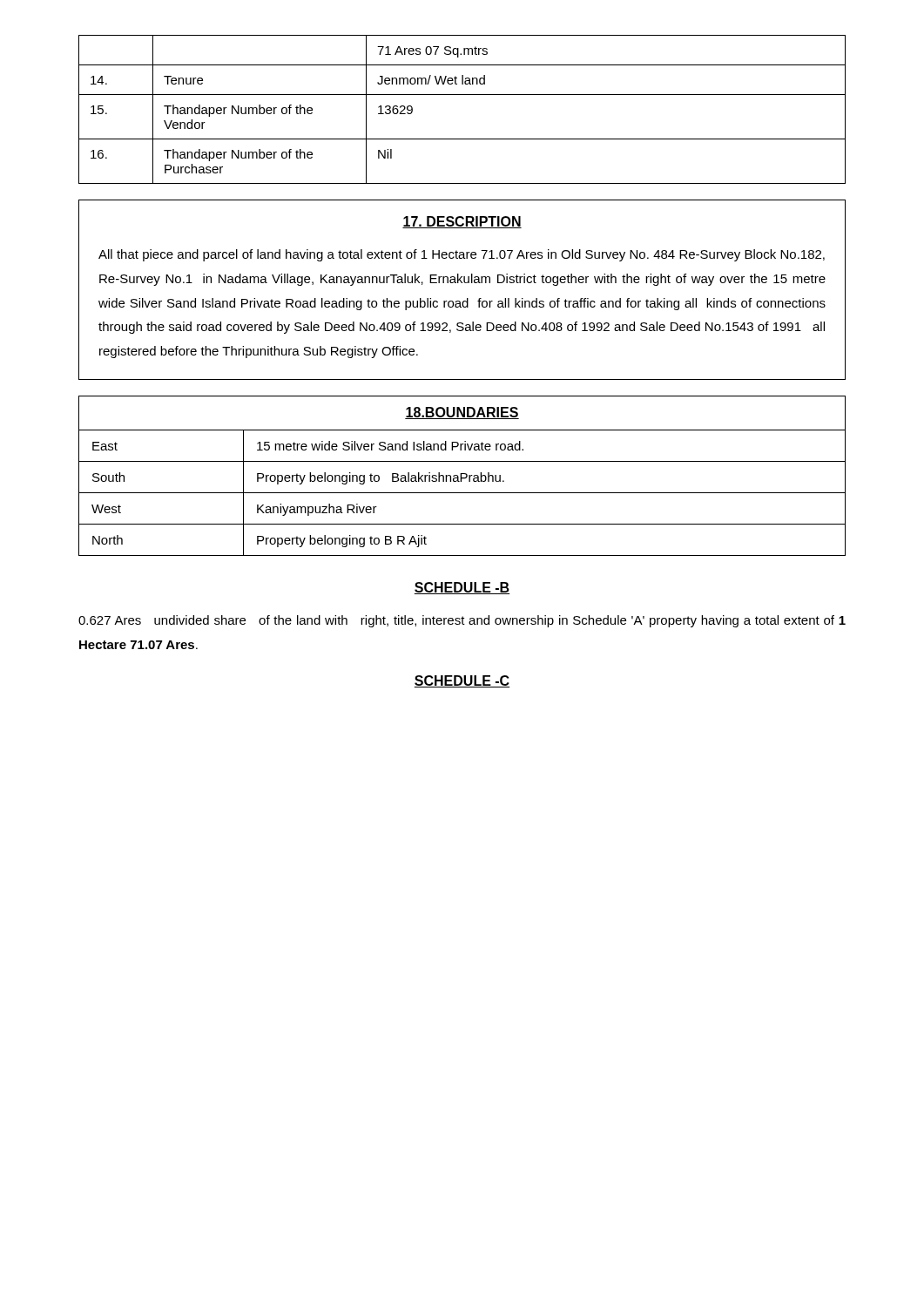This screenshot has height=1307, width=924.
Task: Click on the section header containing "SCHEDULE -C"
Action: coord(462,681)
